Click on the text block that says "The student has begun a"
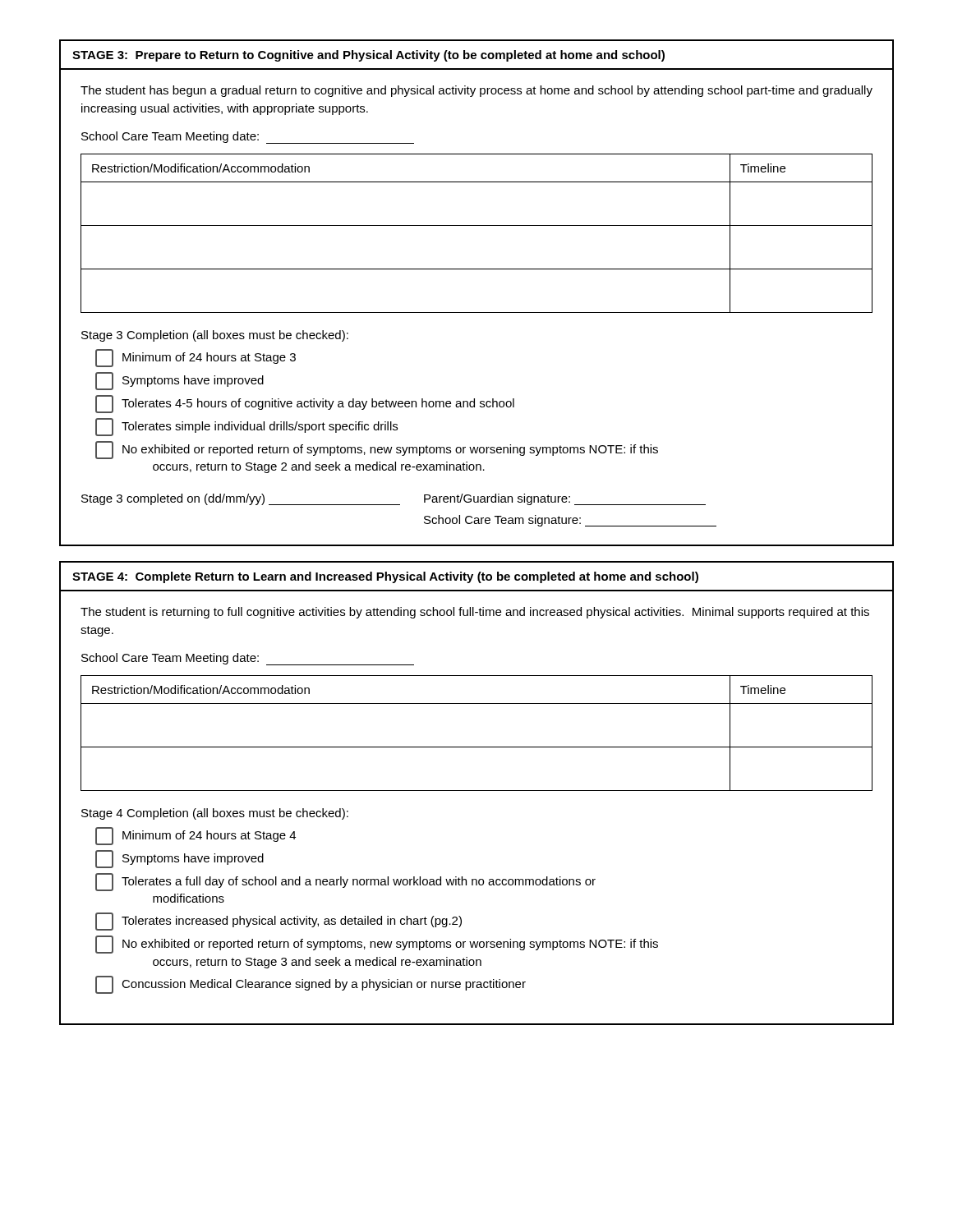This screenshot has width=953, height=1232. point(476,99)
